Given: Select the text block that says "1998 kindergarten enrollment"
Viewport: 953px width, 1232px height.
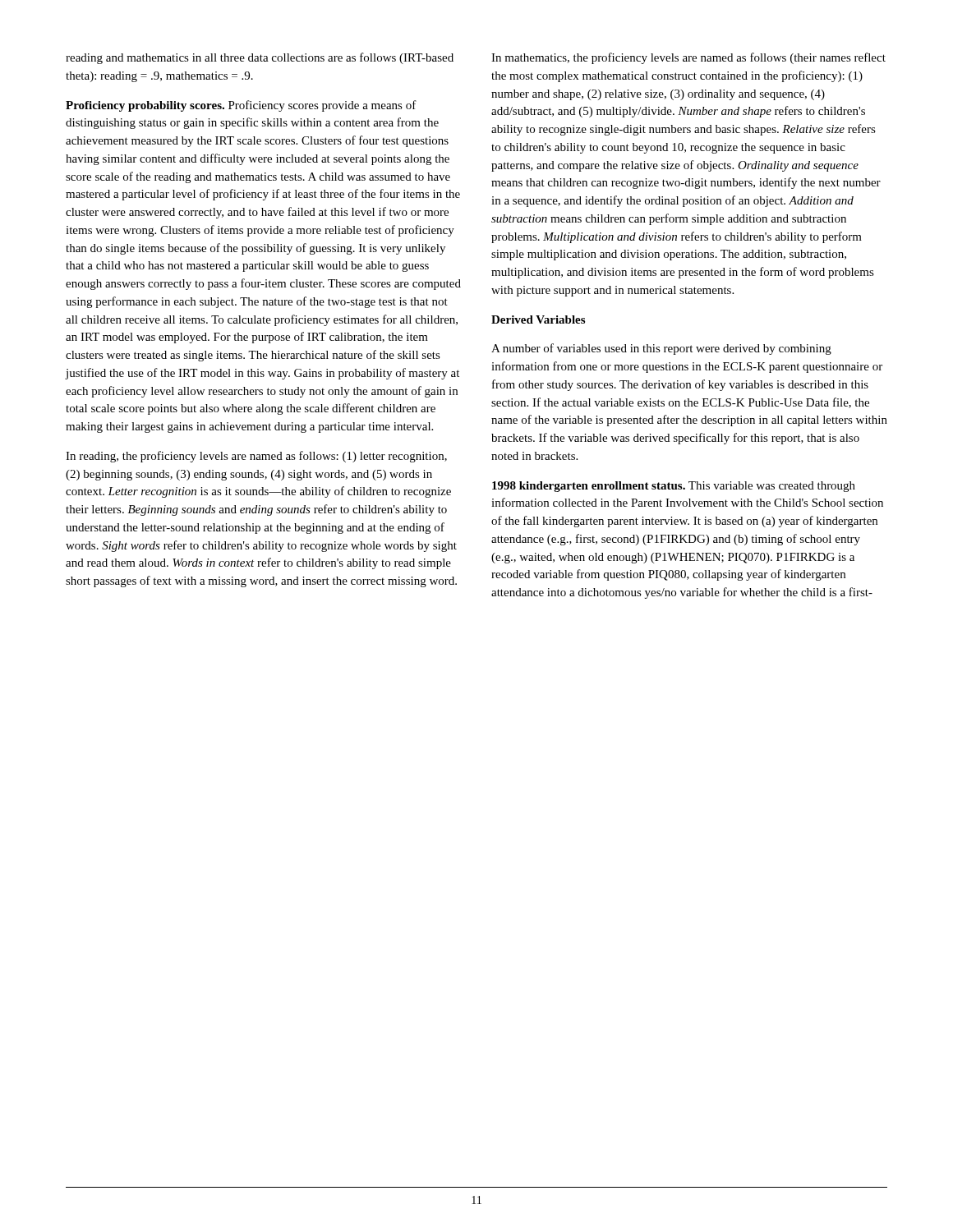Looking at the screenshot, I should 689,539.
